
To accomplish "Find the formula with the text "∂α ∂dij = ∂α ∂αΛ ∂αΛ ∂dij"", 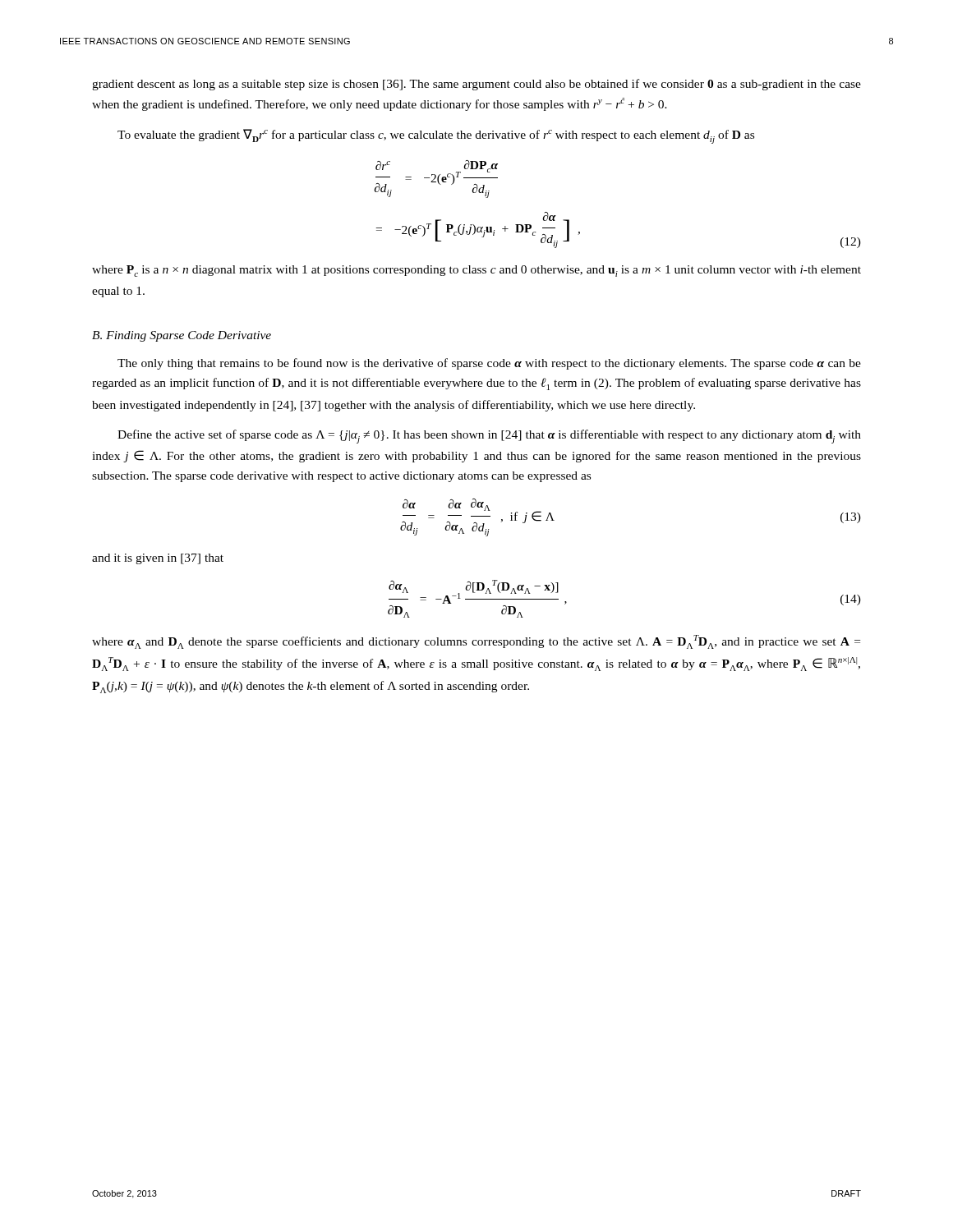I will pos(476,517).
